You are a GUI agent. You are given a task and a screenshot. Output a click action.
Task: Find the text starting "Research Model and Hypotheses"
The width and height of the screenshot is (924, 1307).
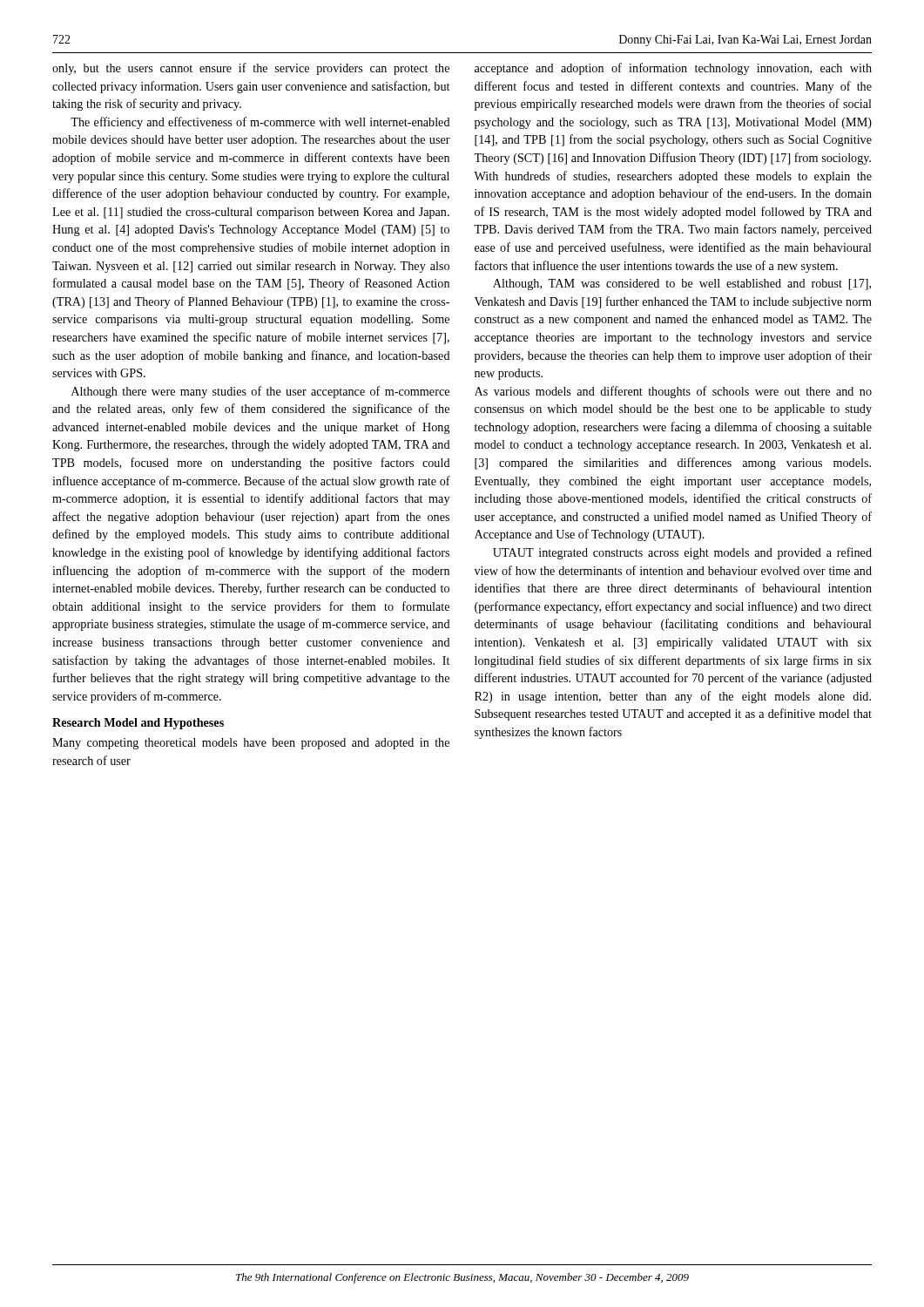click(138, 723)
